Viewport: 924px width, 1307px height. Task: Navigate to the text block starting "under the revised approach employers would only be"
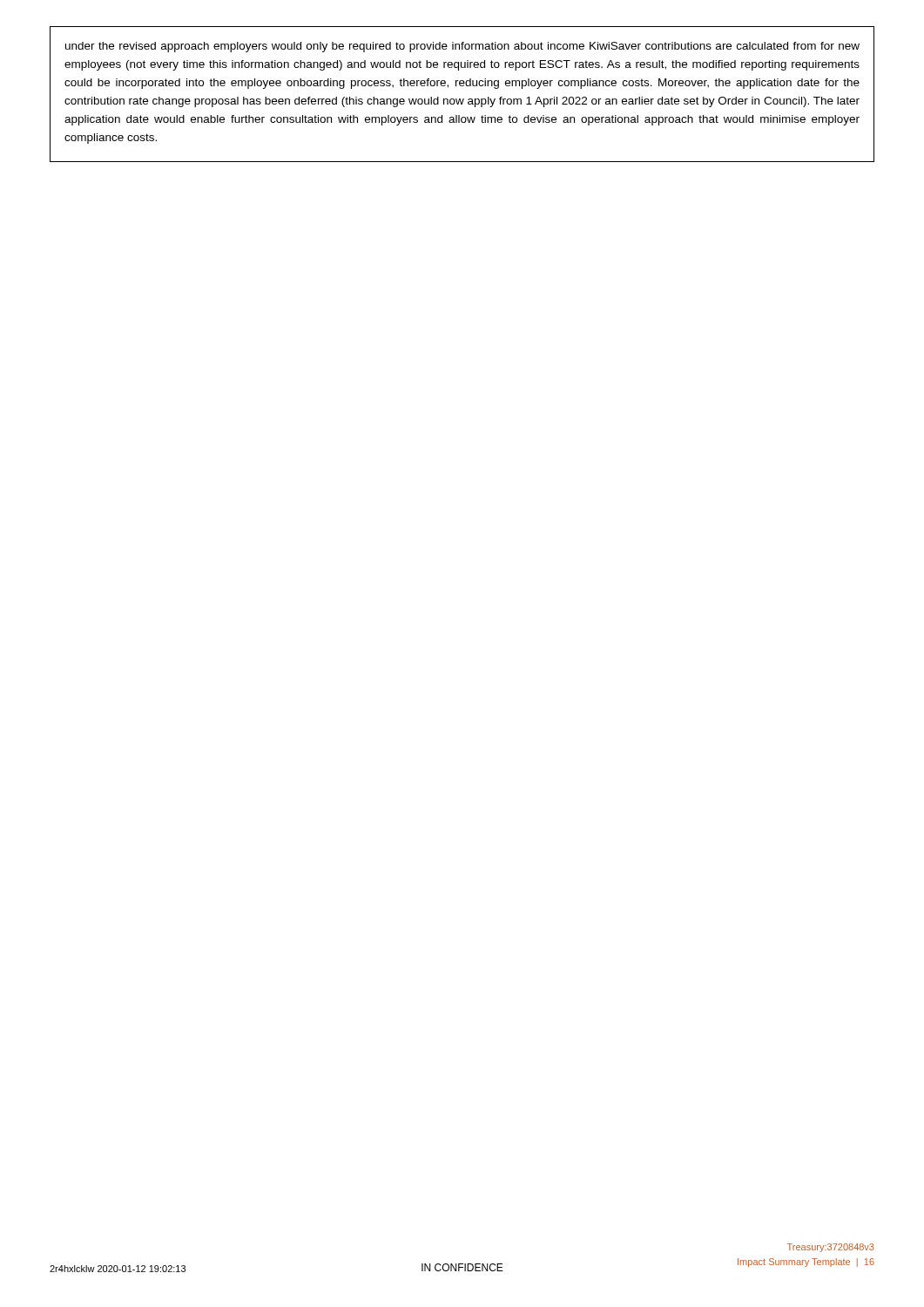click(462, 92)
